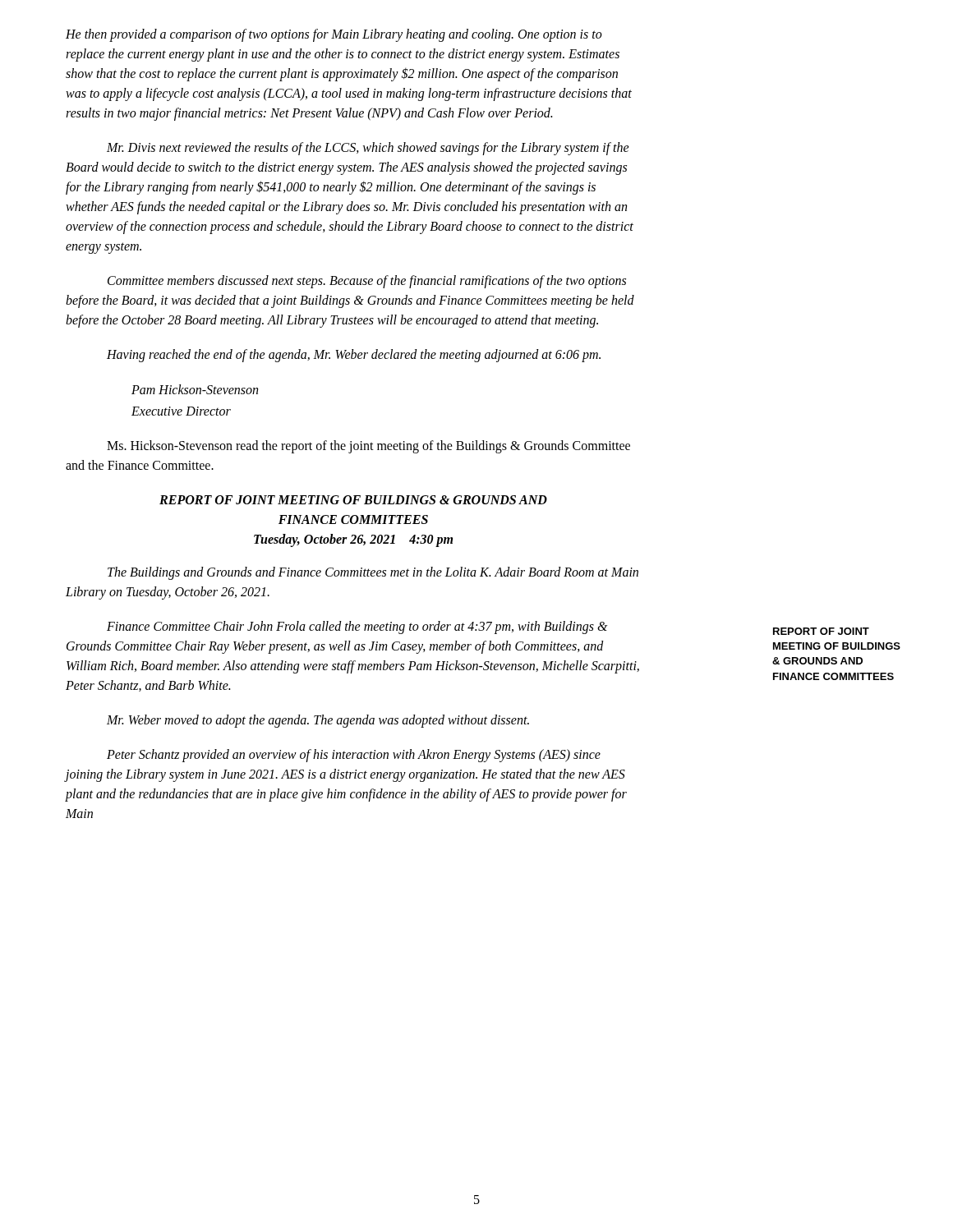Locate the block of text that opens with "Peter Schantz provided an overview of his interaction"

[x=346, y=784]
